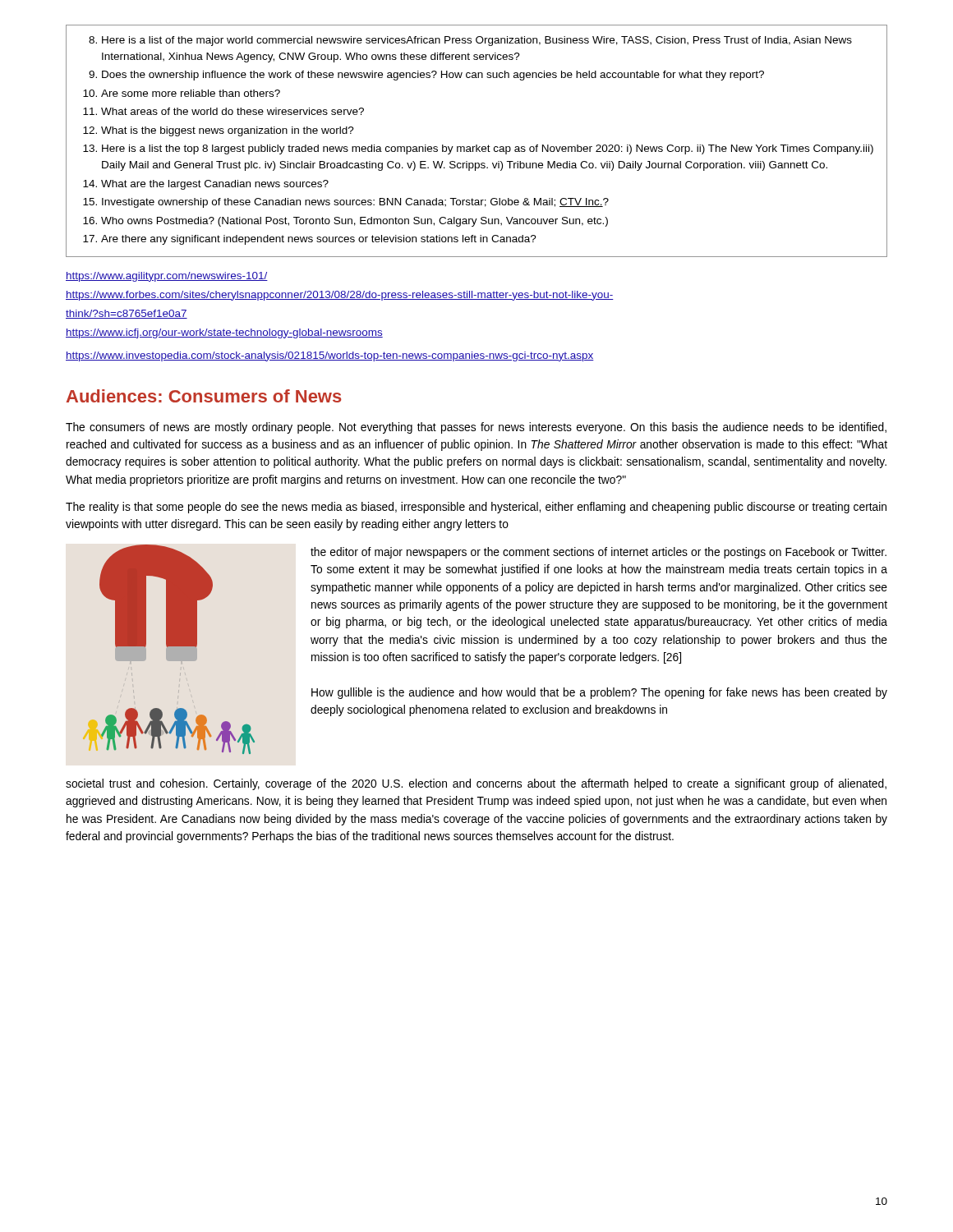Locate the block of text that opens with "What is the biggest news"
Viewport: 953px width, 1232px height.
coord(228,131)
